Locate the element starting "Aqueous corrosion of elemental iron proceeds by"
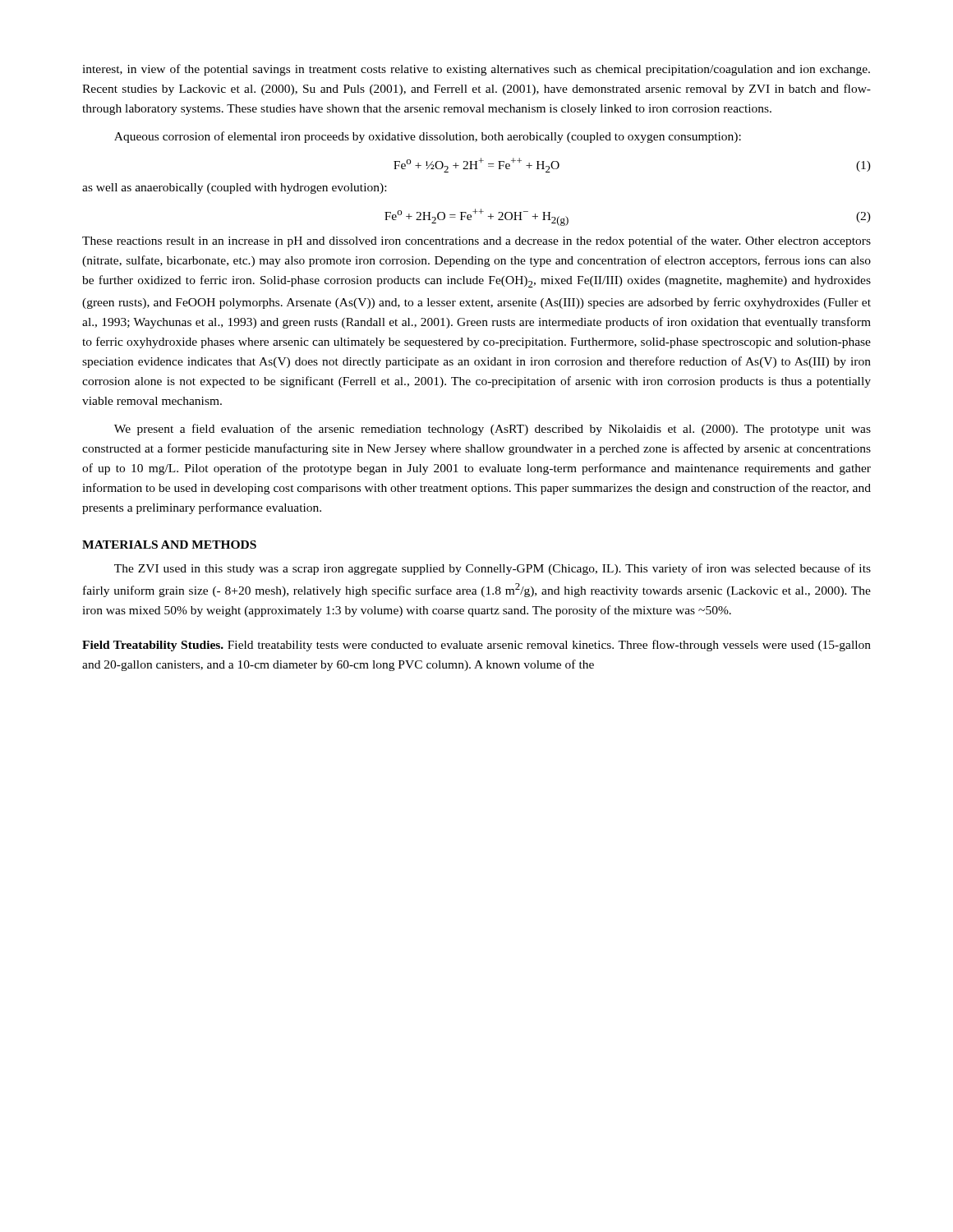The width and height of the screenshot is (953, 1232). coord(428,136)
